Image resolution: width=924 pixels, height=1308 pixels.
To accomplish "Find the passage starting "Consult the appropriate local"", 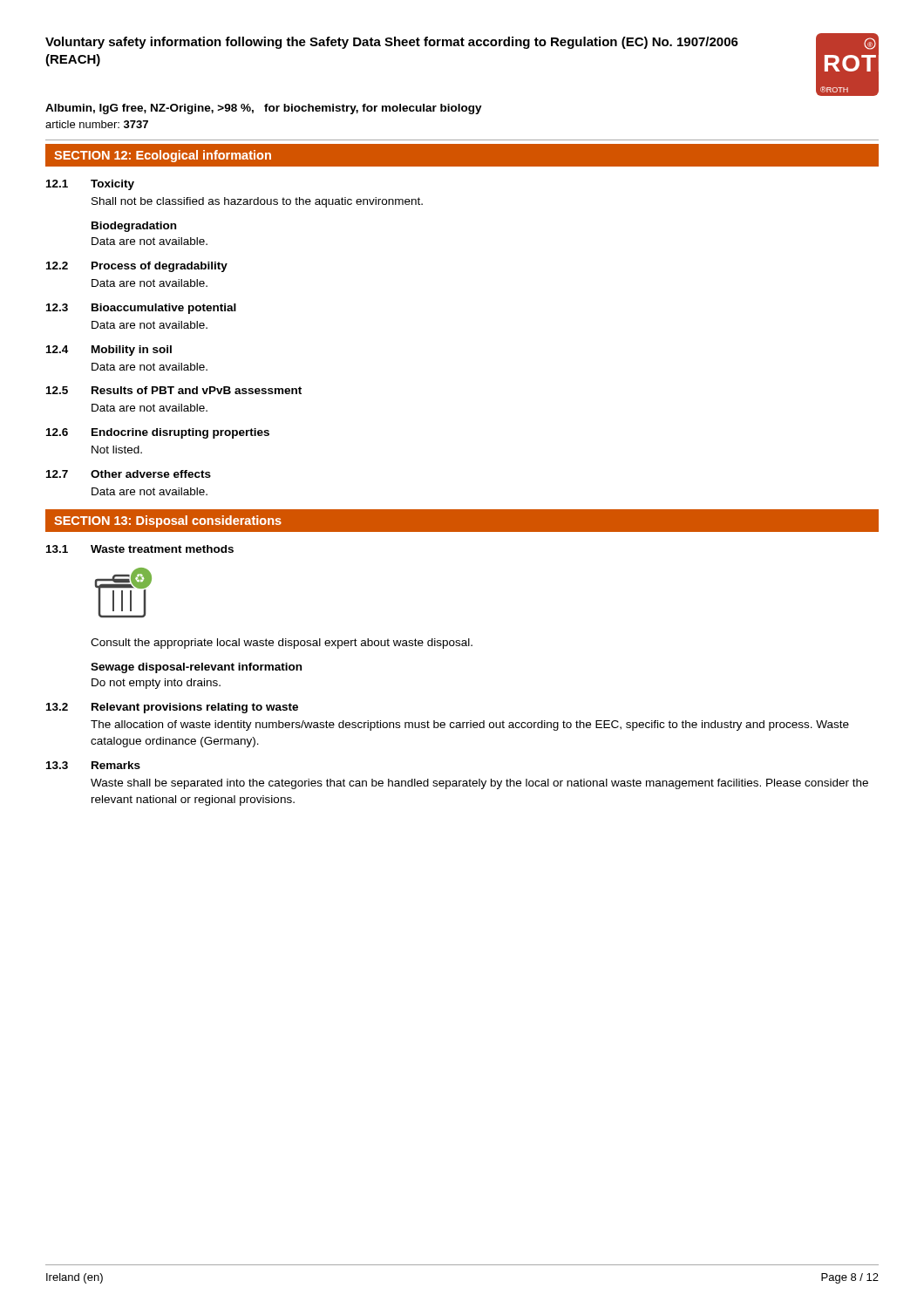I will pos(282,642).
